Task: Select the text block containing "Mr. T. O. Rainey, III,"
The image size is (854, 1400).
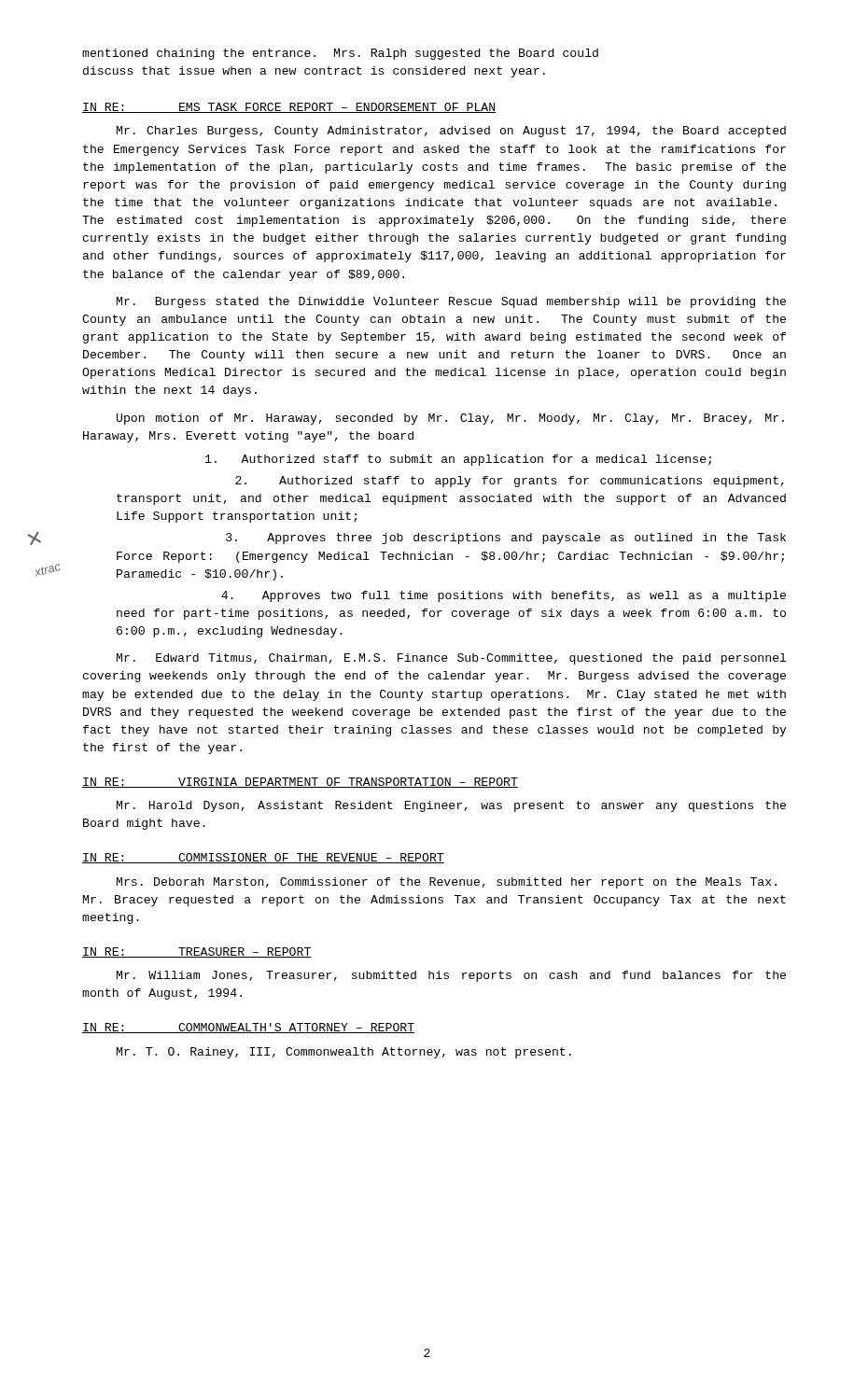Action: tap(434, 1052)
